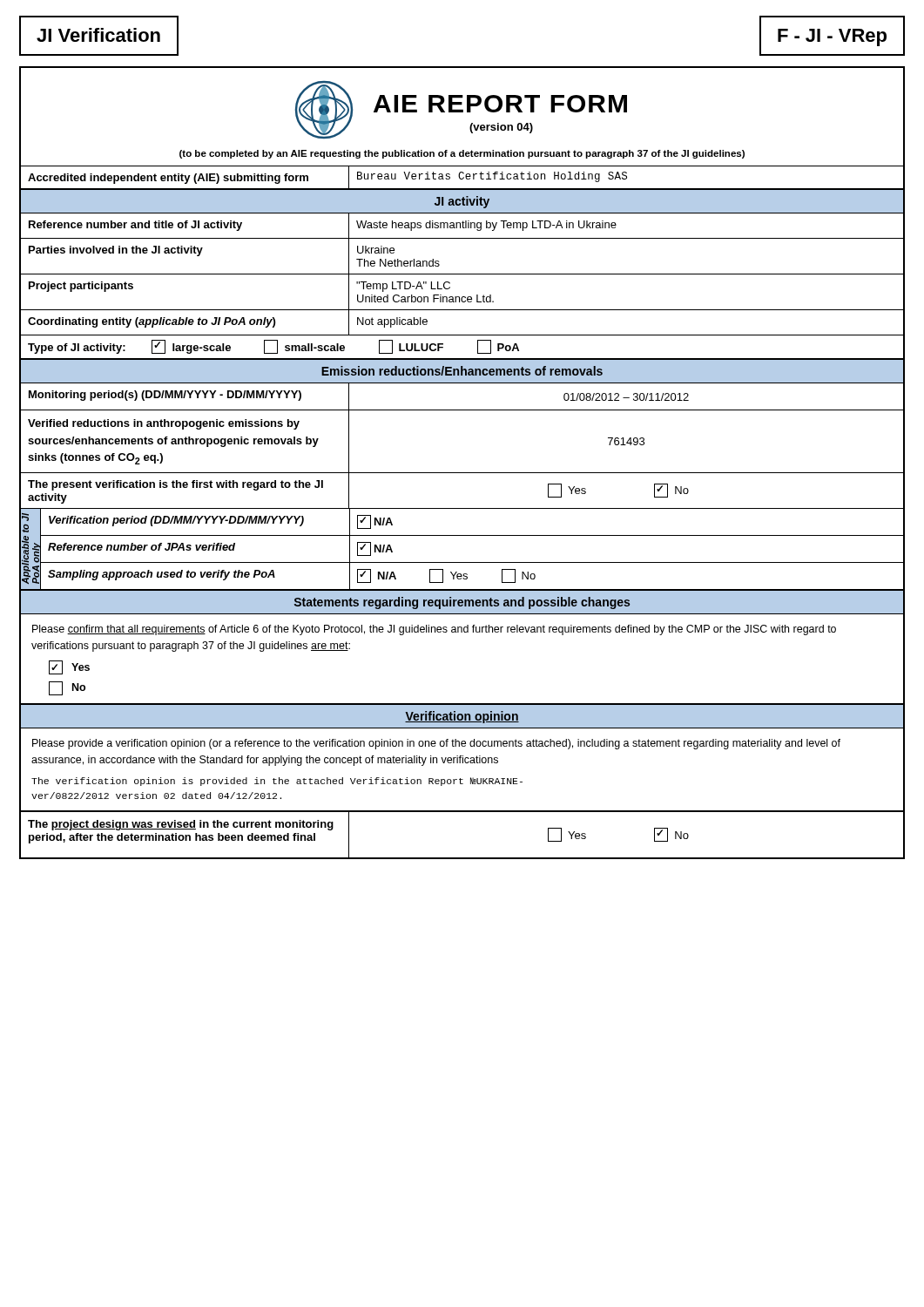Locate the element starting "AIE REPORT FORM"
The width and height of the screenshot is (924, 1307).
501,103
